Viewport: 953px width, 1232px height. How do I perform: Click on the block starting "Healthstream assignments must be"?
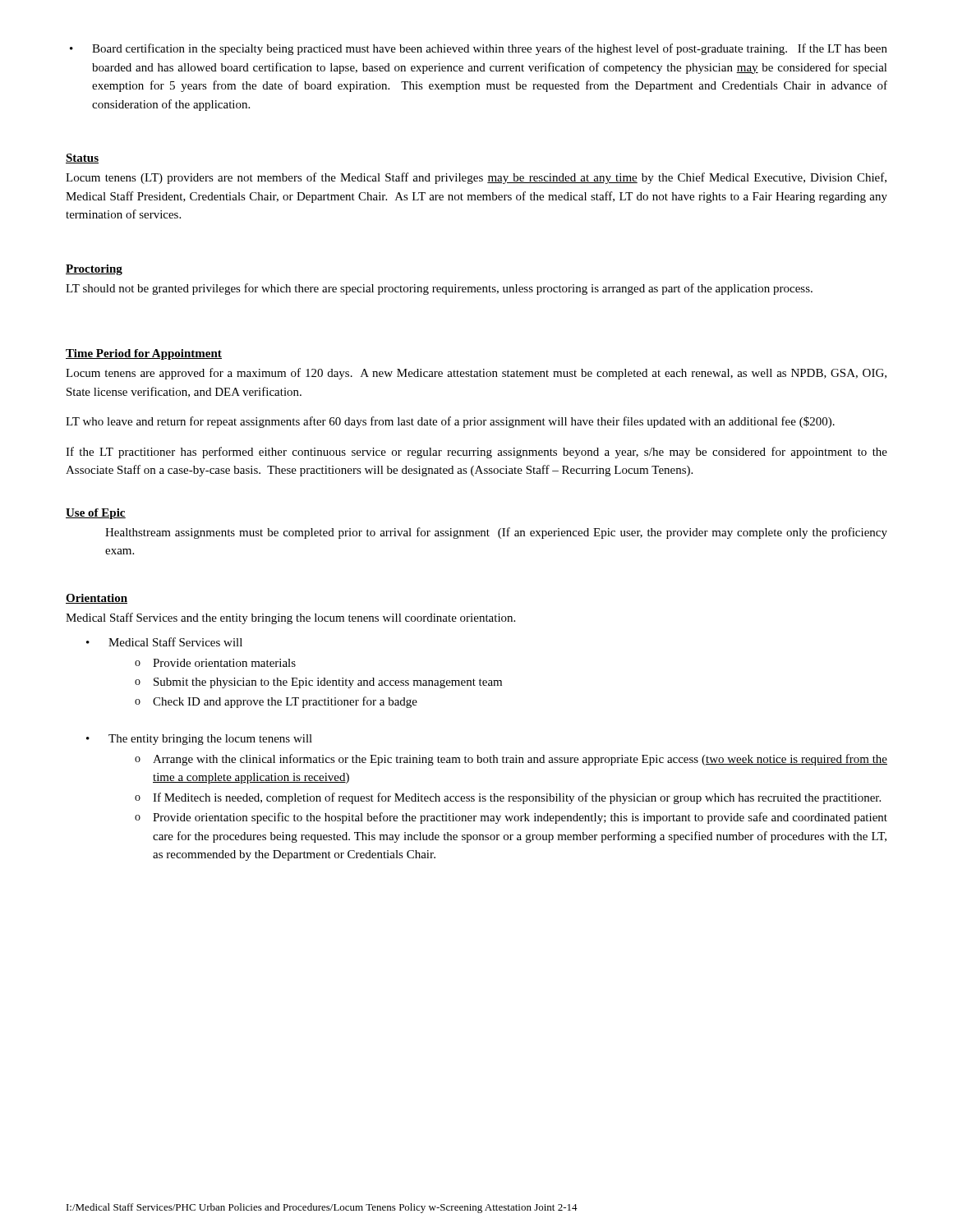coord(496,541)
